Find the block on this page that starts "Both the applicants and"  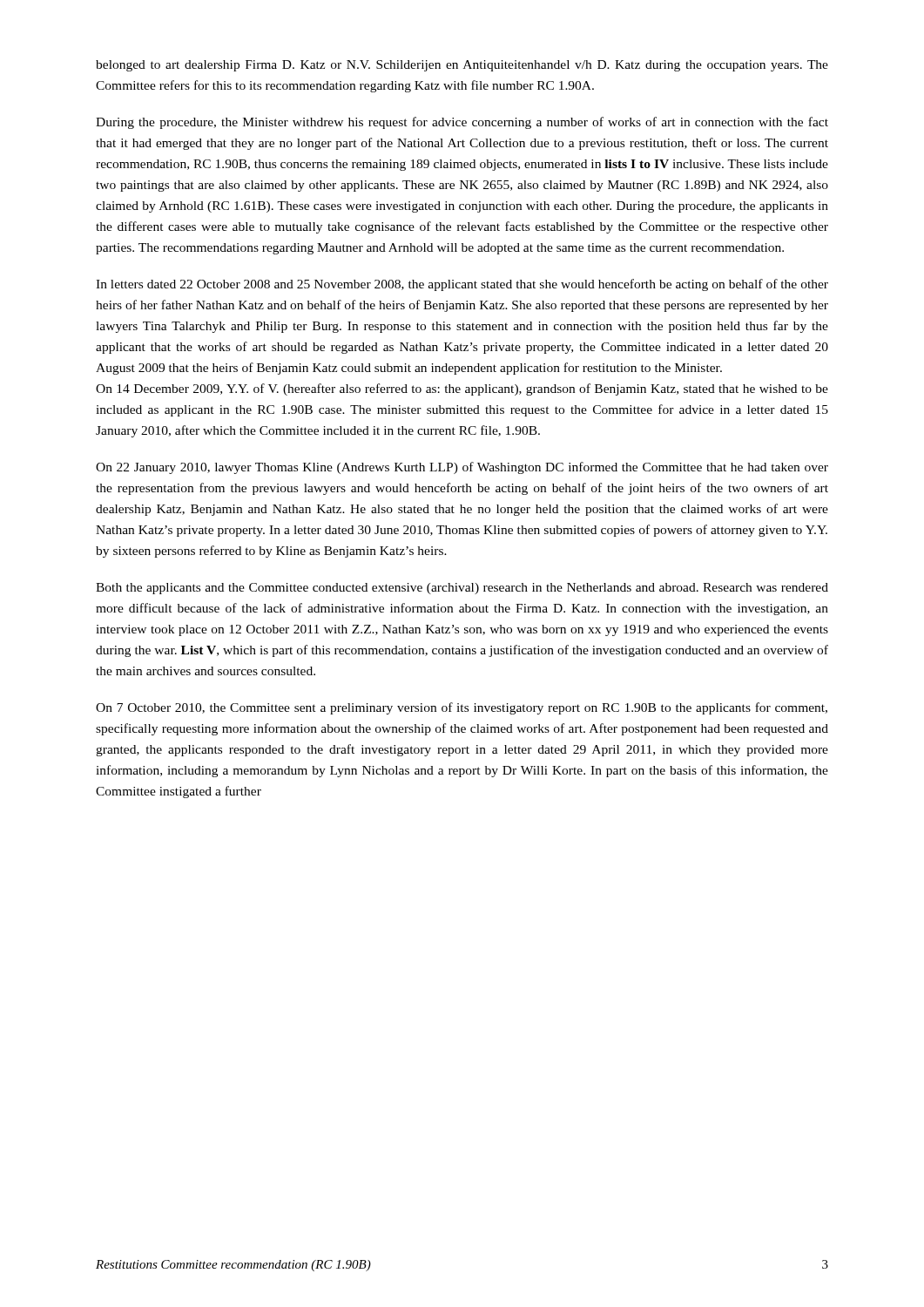coord(462,629)
